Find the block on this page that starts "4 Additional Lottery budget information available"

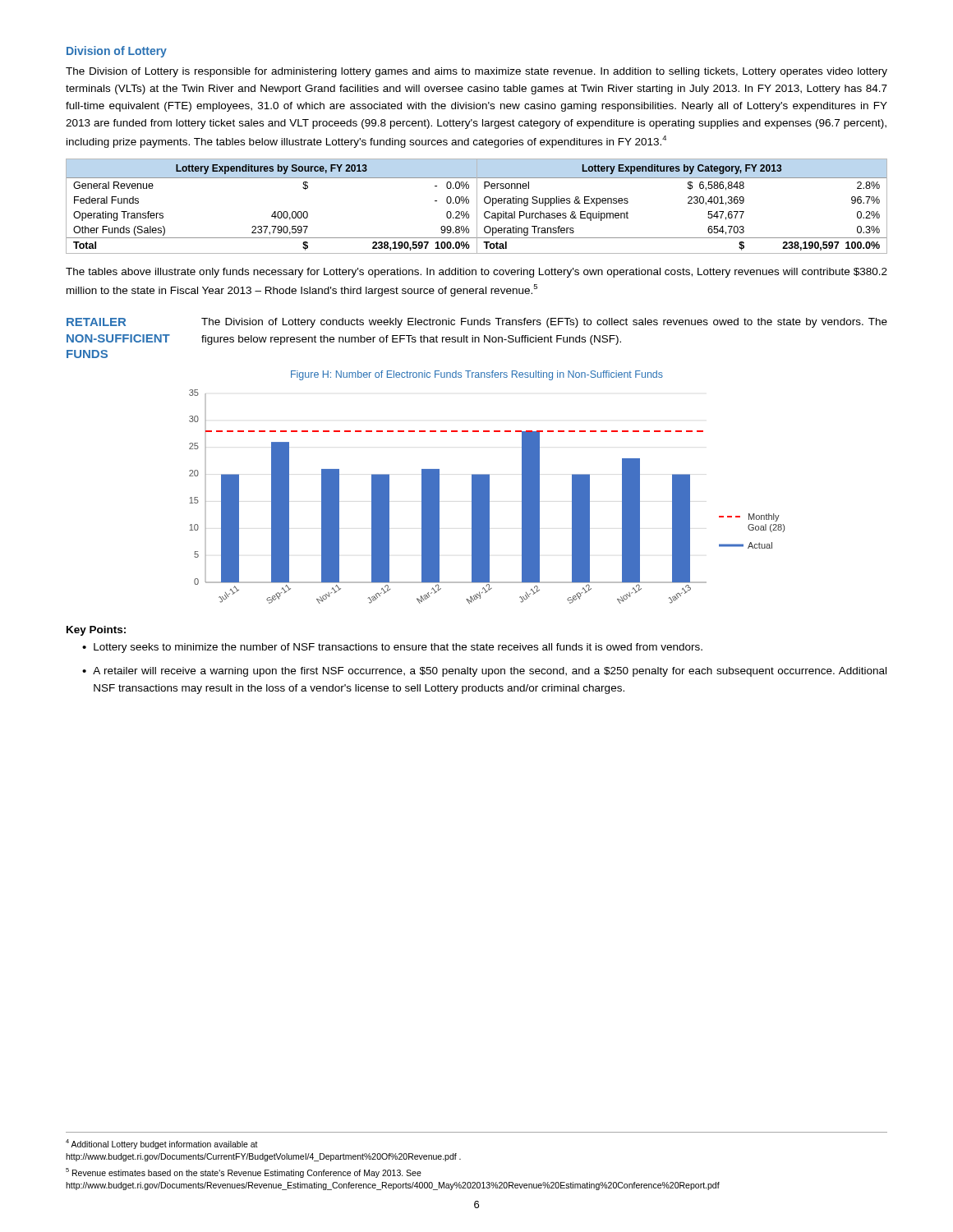pos(264,1150)
